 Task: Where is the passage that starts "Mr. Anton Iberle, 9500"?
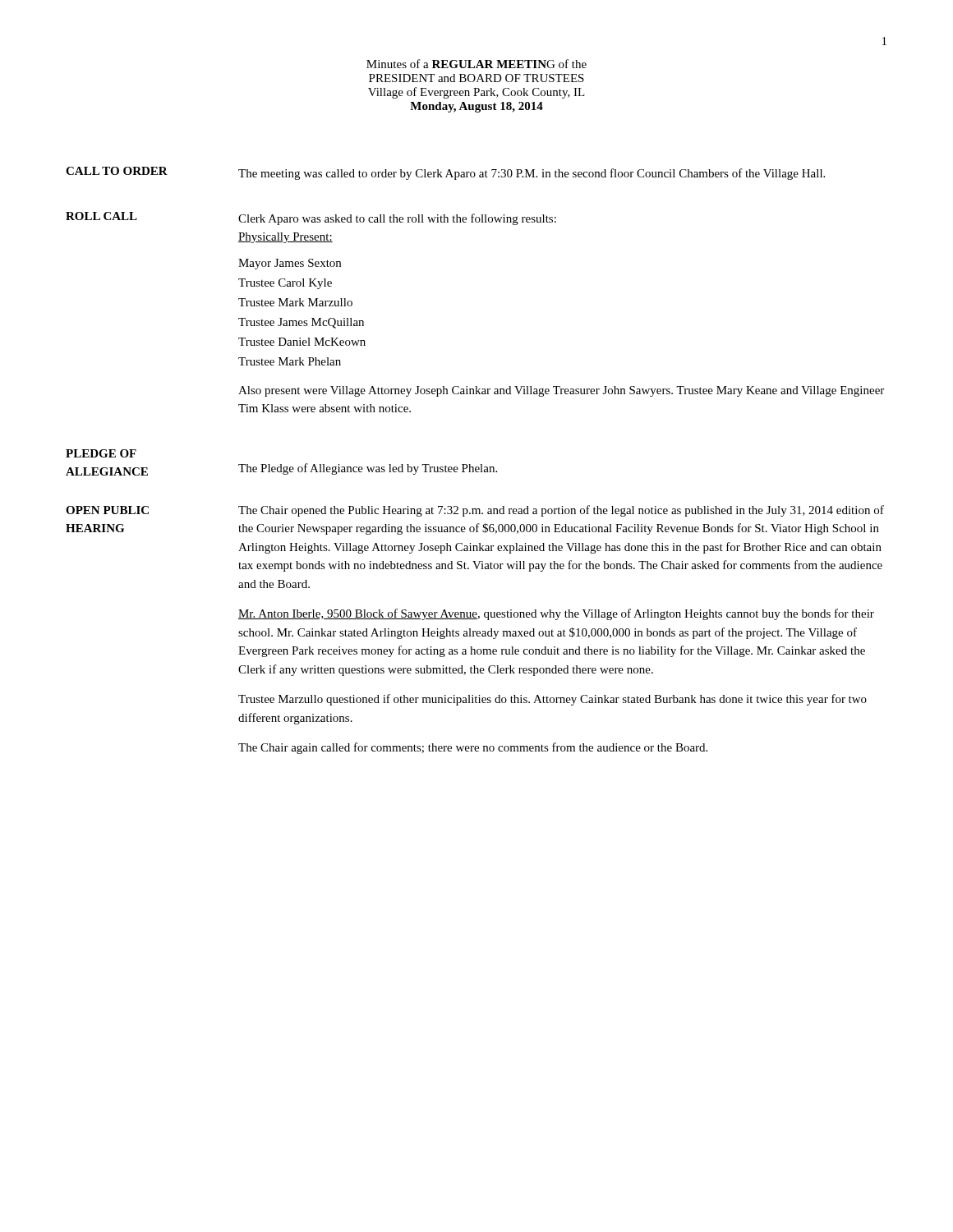(x=563, y=642)
